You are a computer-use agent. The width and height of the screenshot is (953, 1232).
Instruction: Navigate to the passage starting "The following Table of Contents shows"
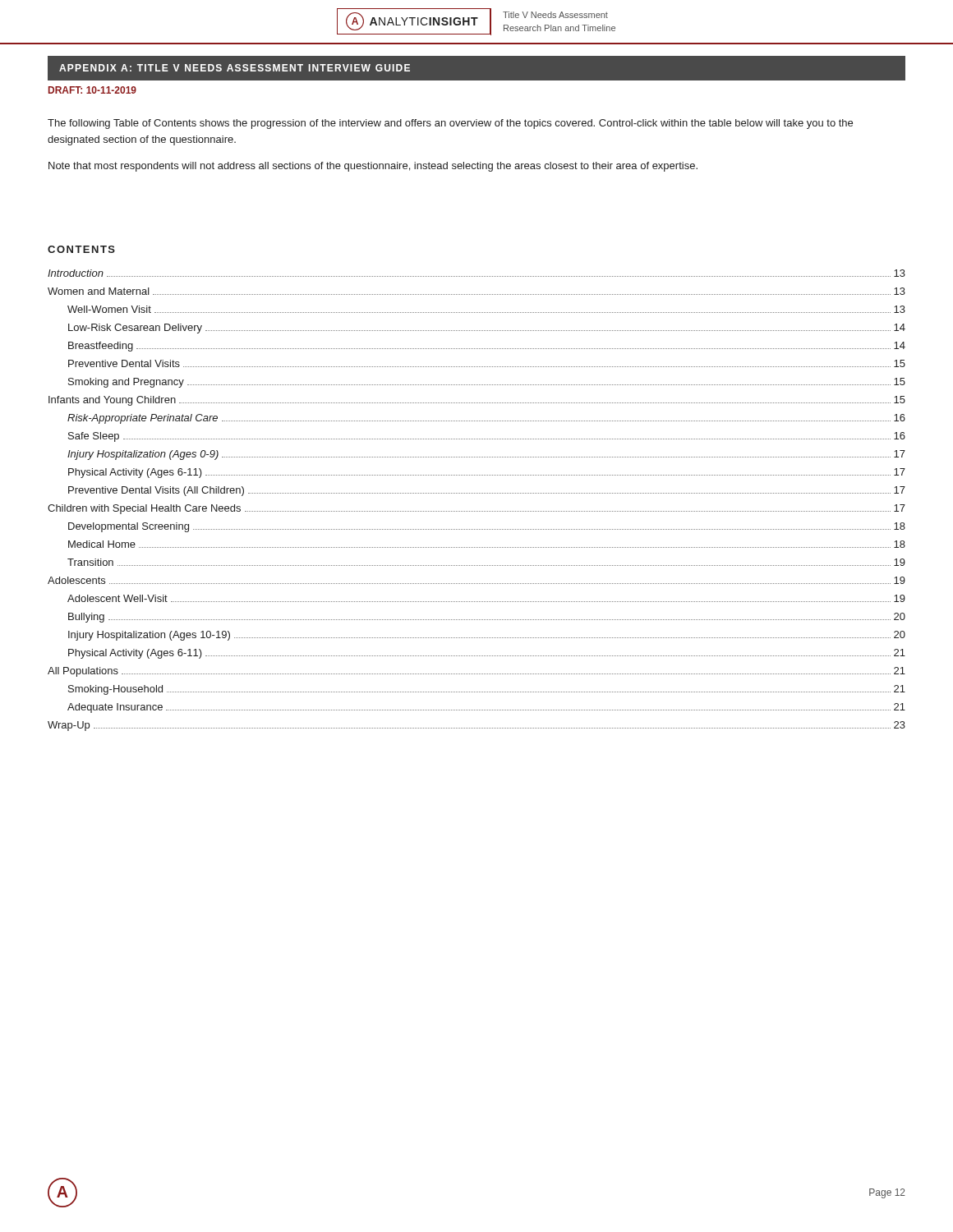(x=450, y=124)
